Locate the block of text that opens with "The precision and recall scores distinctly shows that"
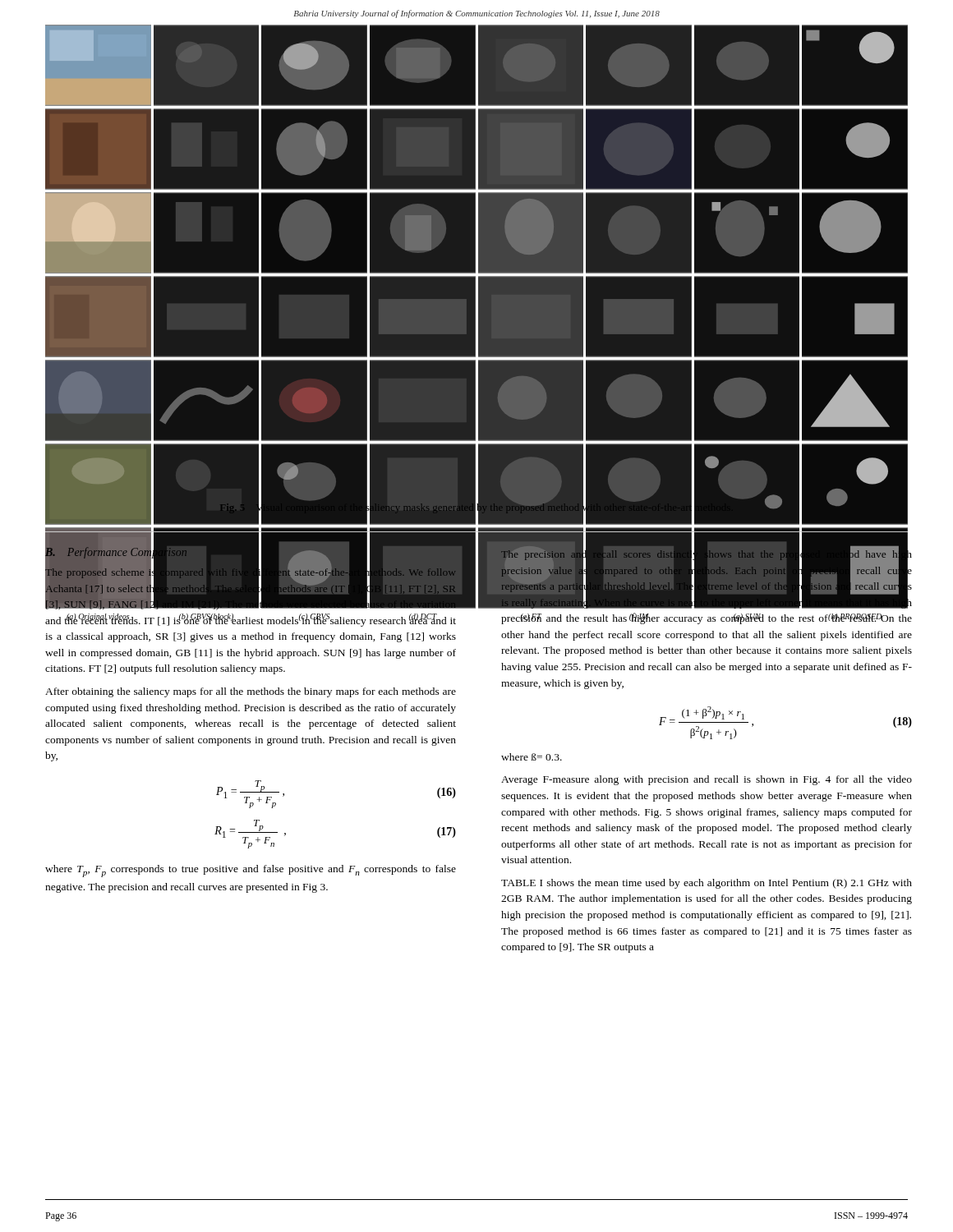Screen dimensions: 1232x953 707,618
